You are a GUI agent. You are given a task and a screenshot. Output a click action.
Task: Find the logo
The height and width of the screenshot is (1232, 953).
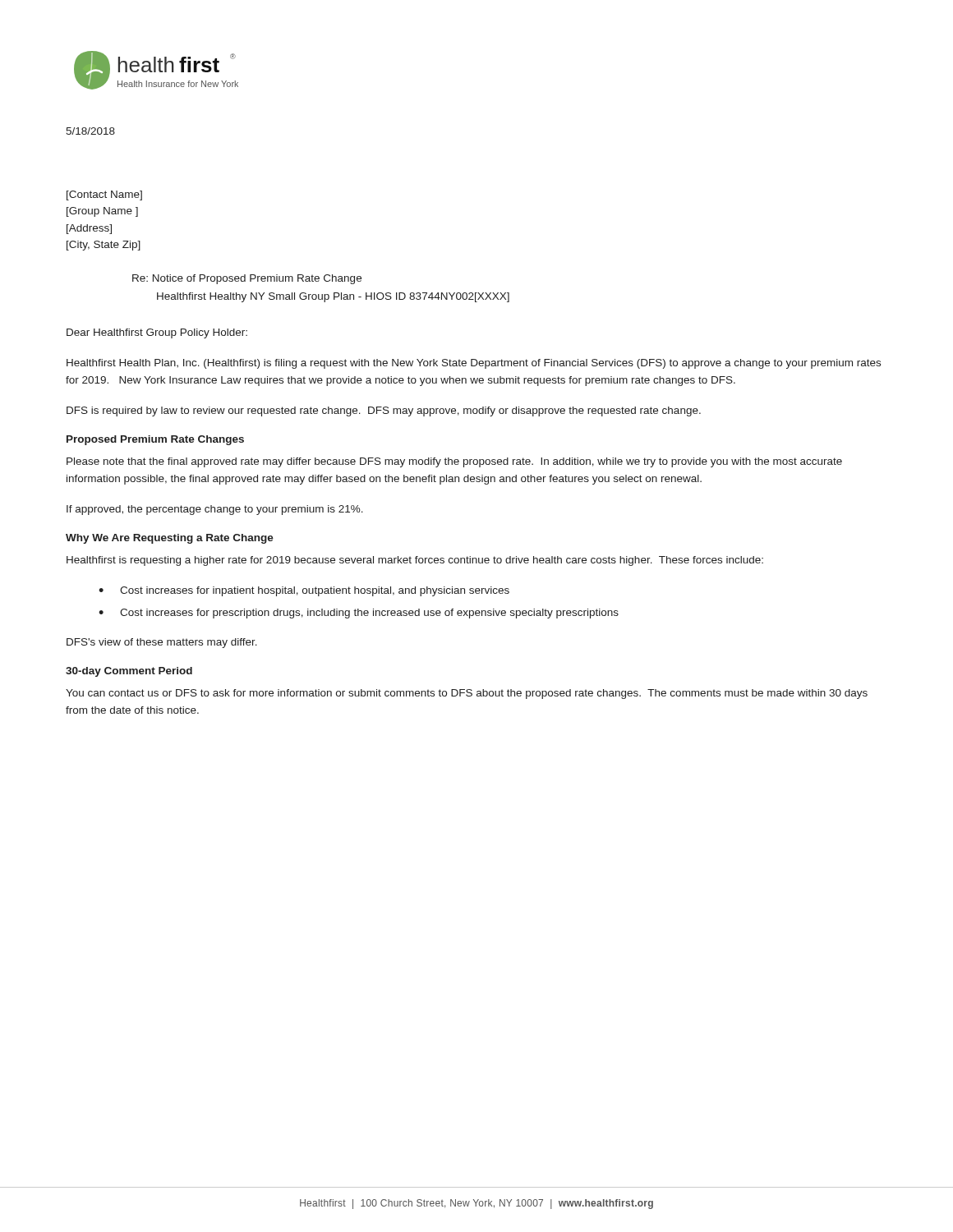click(476, 71)
